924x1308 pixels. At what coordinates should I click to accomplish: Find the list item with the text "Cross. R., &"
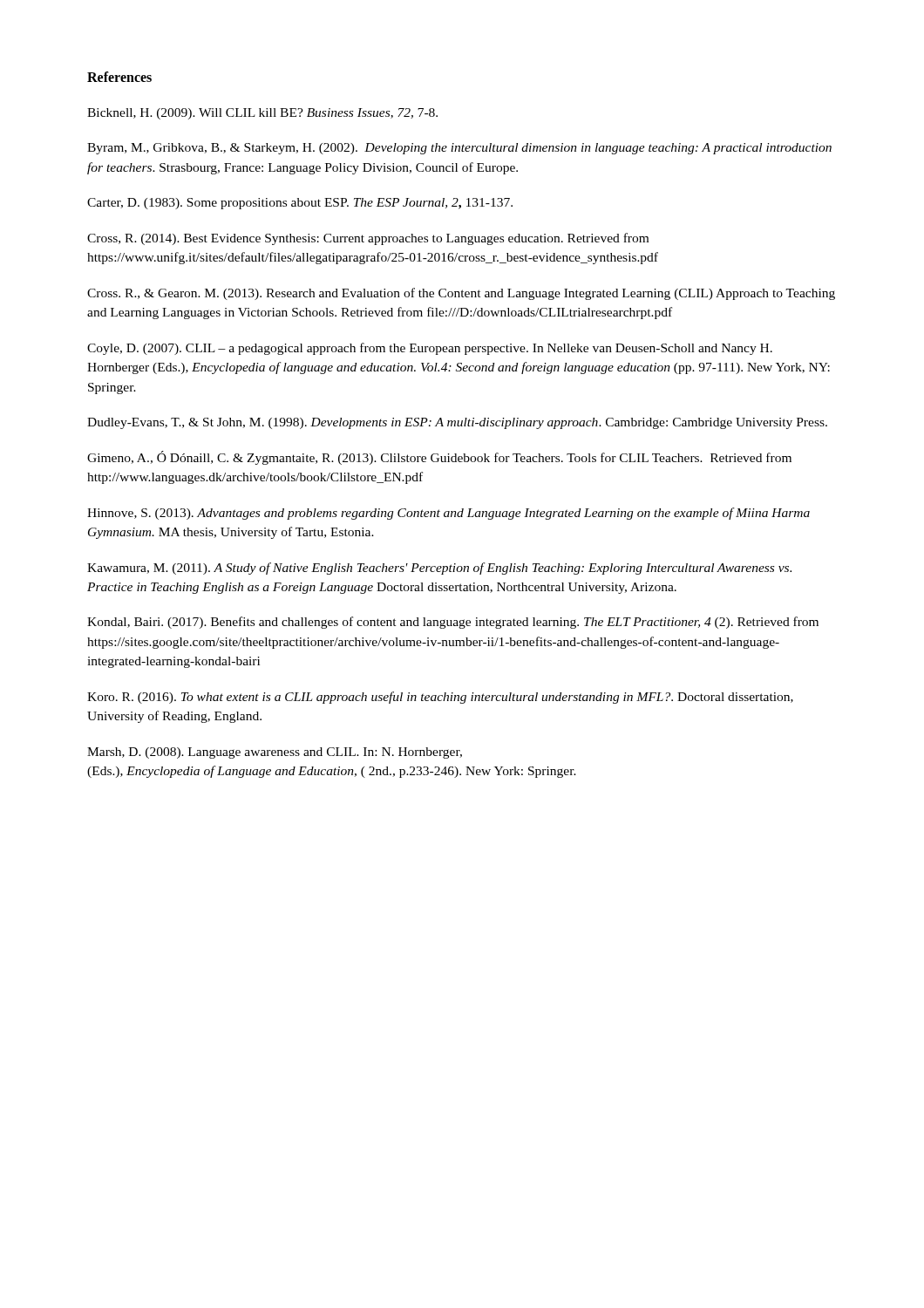(461, 302)
